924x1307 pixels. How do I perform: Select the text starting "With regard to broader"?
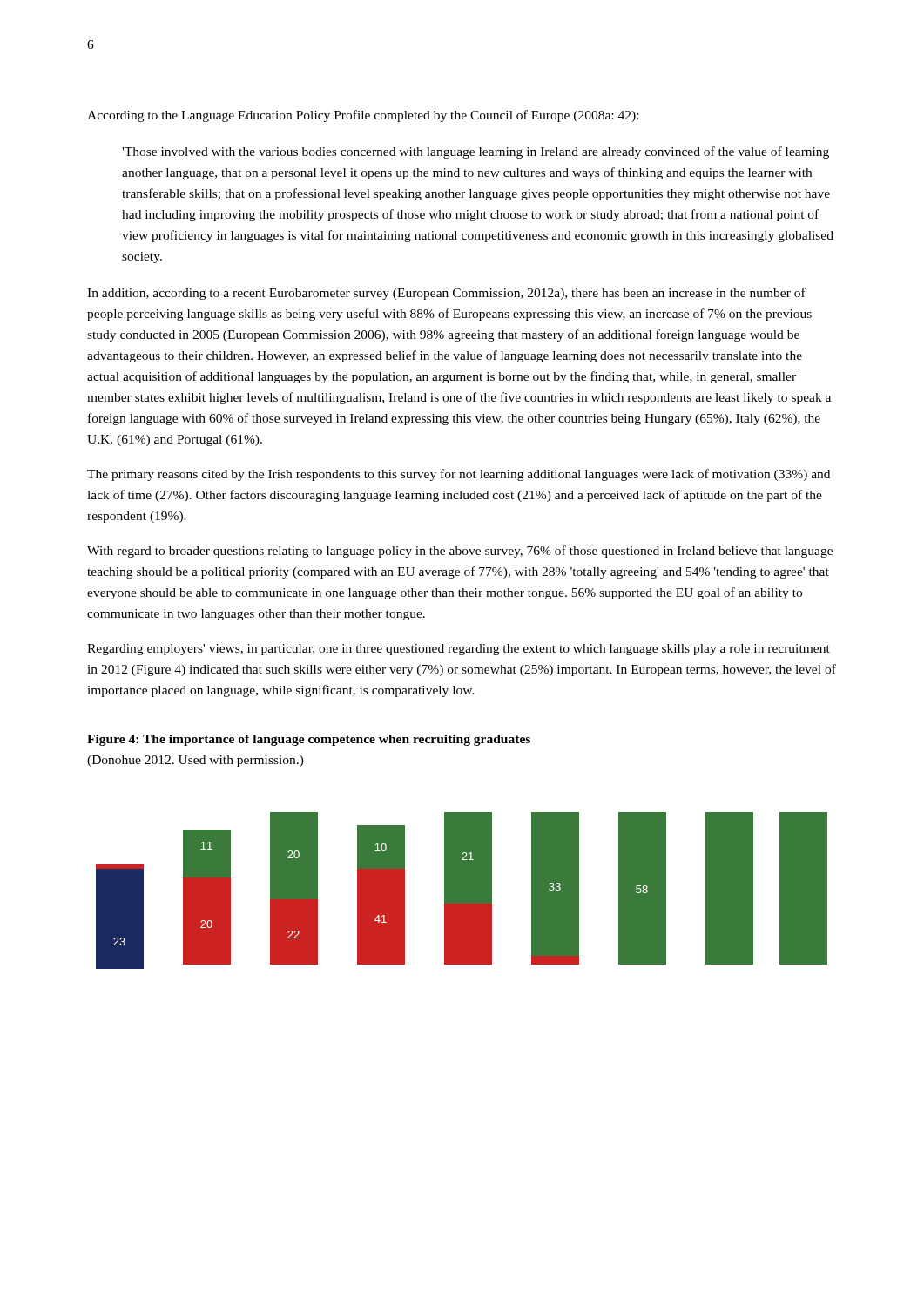460,582
